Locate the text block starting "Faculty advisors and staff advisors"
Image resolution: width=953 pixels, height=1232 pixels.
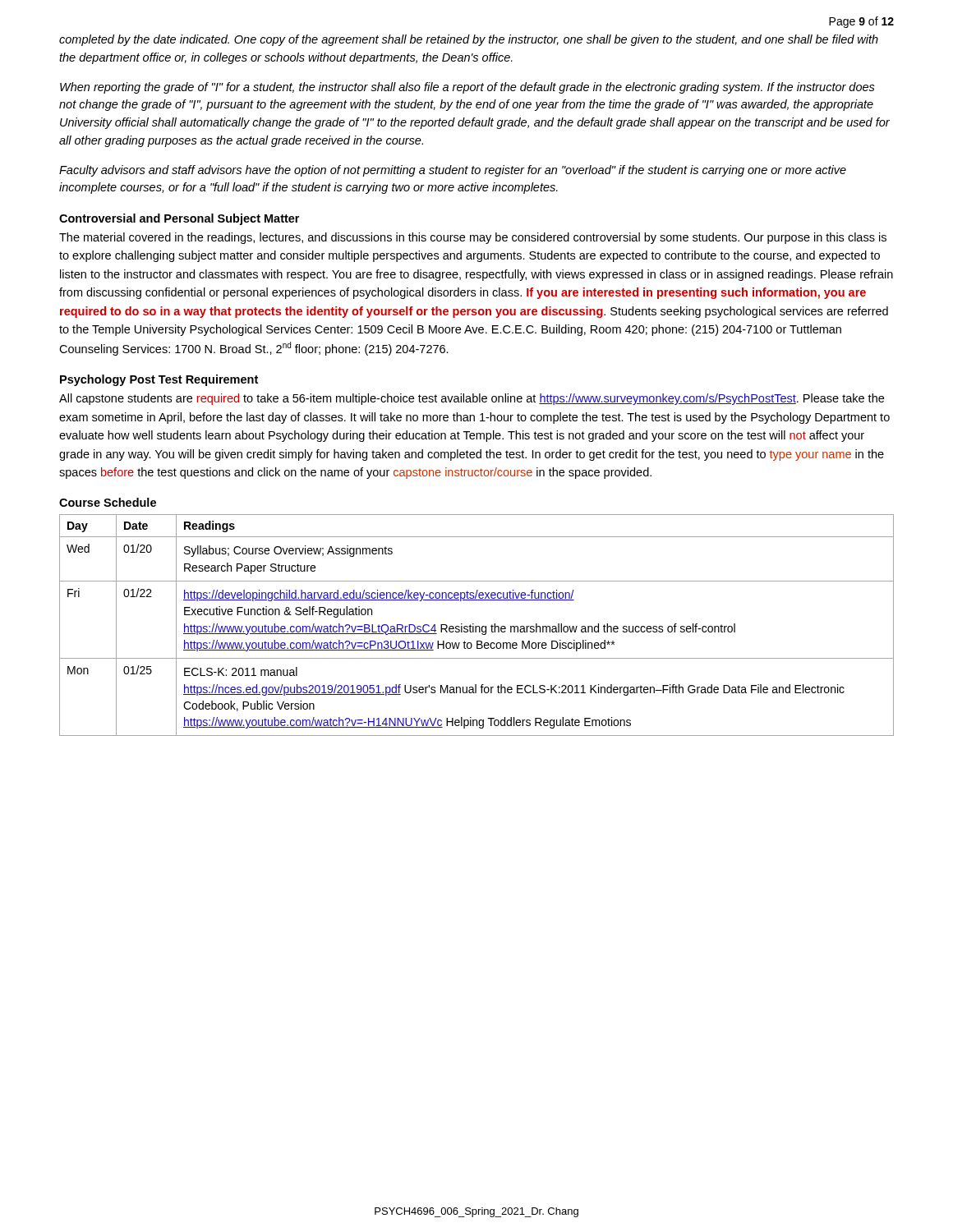(476, 179)
